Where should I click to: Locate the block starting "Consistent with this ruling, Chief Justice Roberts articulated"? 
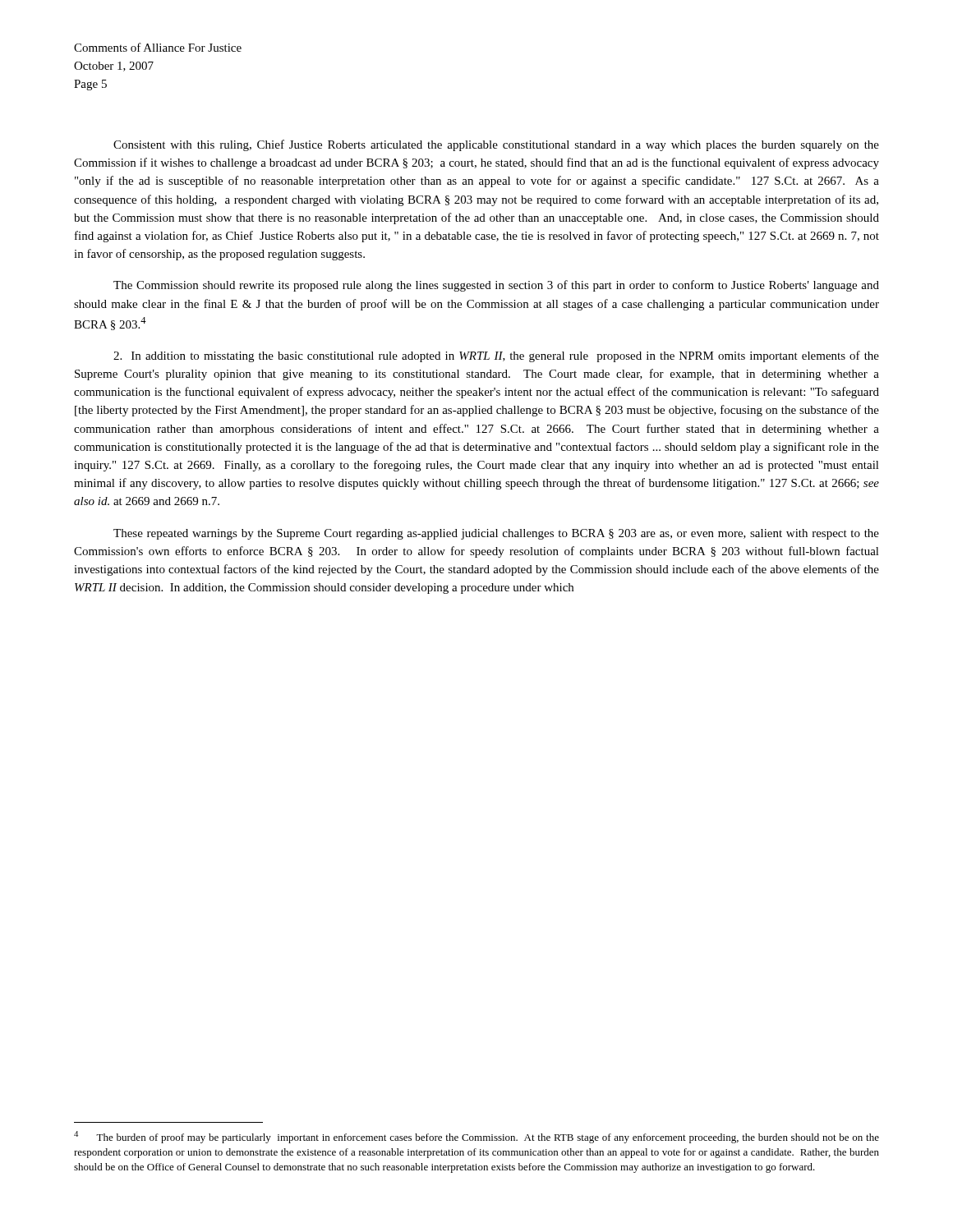point(476,199)
